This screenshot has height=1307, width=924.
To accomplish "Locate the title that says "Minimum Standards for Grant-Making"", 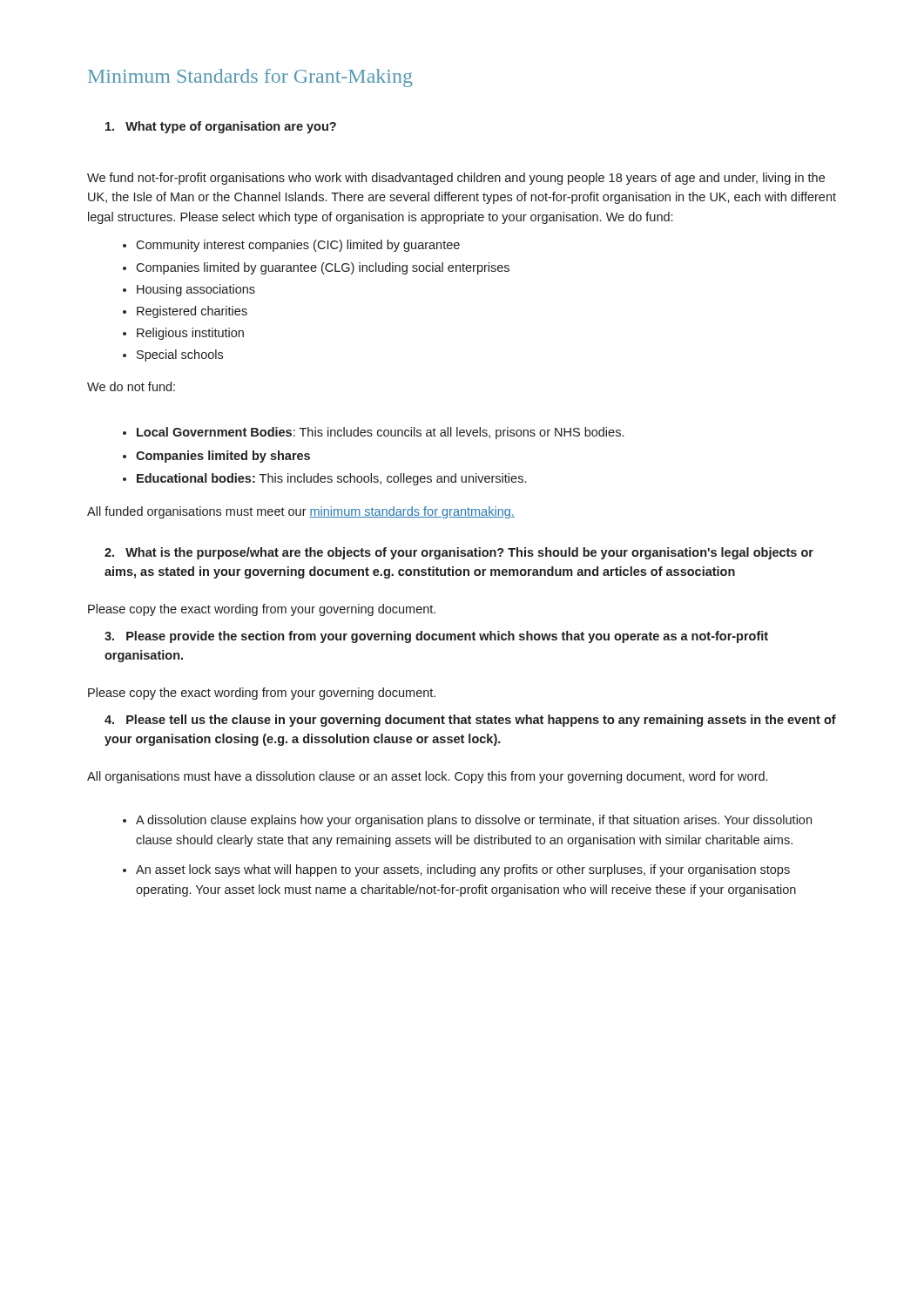I will tap(250, 78).
